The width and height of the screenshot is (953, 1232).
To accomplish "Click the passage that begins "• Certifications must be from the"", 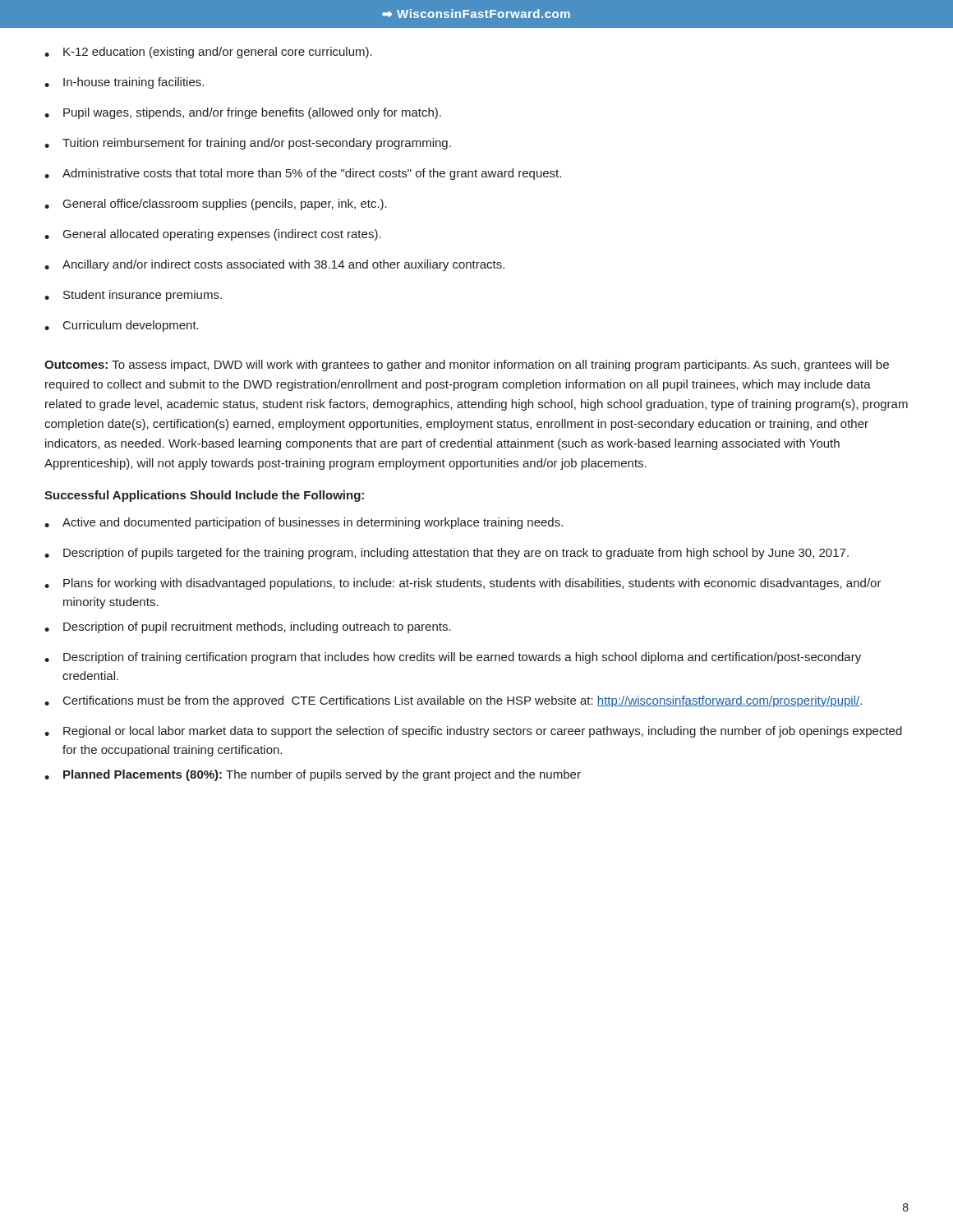I will pyautogui.click(x=476, y=703).
